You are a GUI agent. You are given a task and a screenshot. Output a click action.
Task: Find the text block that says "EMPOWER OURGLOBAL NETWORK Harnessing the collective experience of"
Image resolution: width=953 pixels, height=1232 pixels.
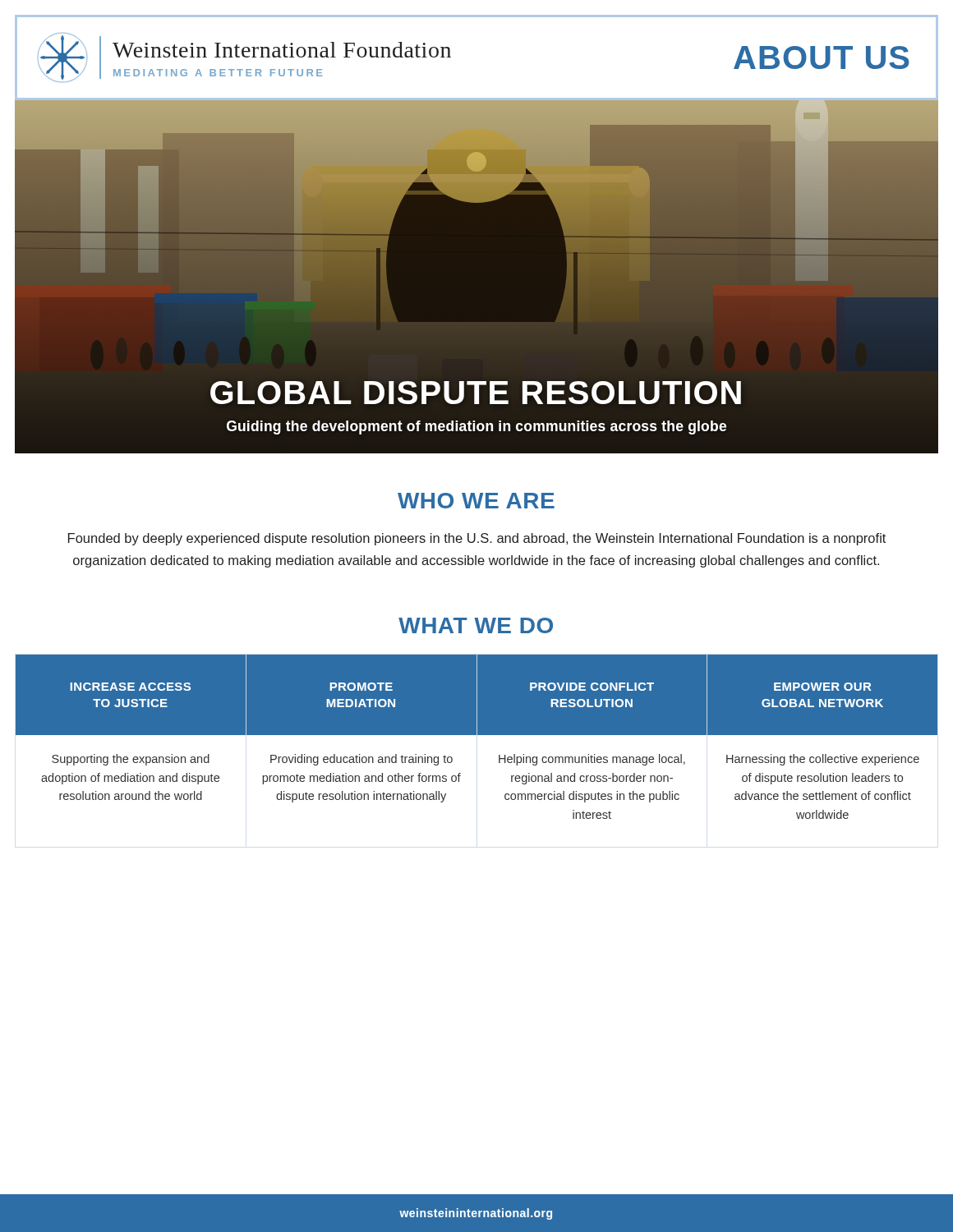[822, 751]
